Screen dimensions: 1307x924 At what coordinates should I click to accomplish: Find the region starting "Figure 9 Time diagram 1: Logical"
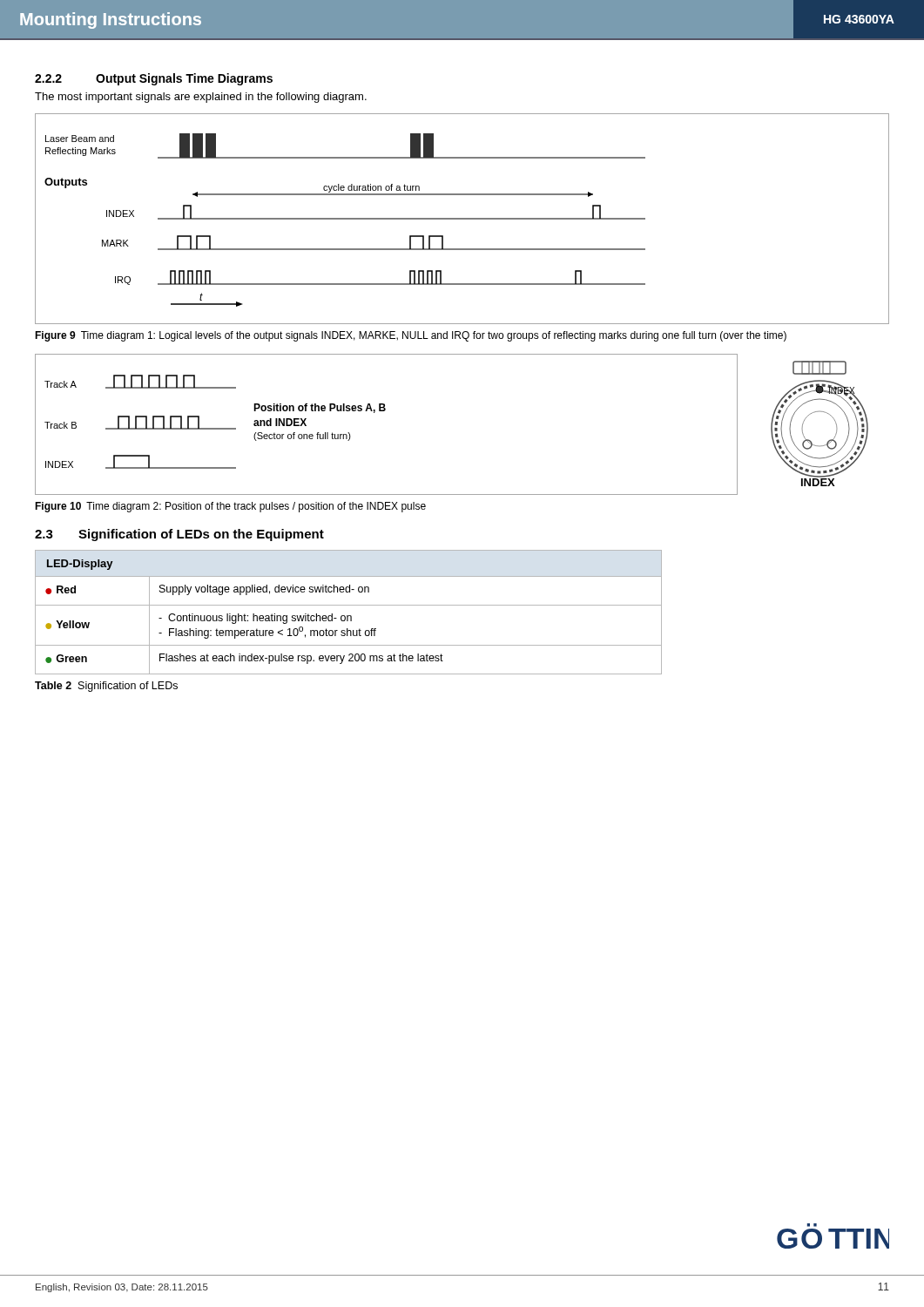[x=411, y=335]
